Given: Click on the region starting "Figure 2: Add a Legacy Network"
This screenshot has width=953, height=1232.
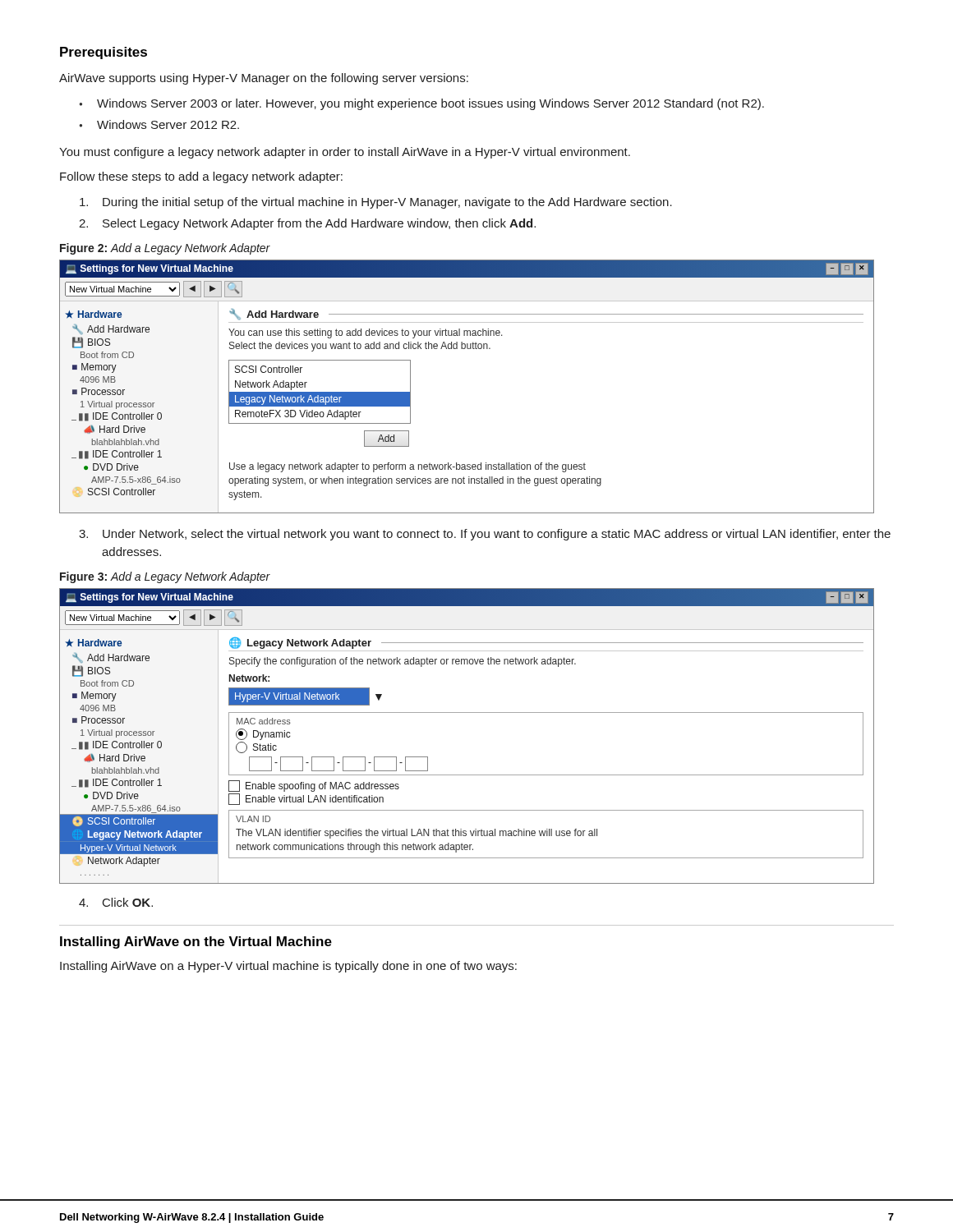Looking at the screenshot, I should (x=164, y=248).
